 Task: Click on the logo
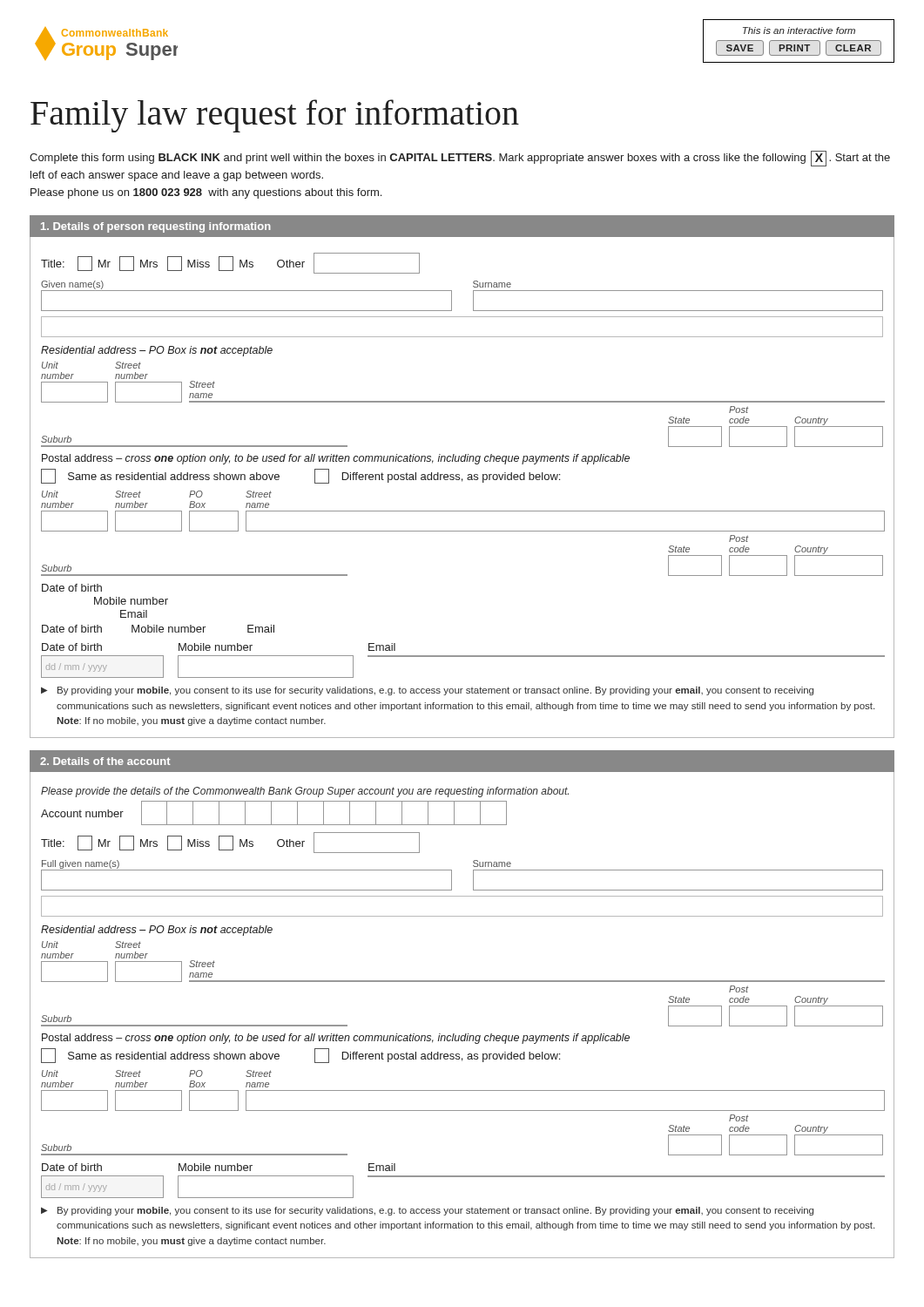(104, 43)
